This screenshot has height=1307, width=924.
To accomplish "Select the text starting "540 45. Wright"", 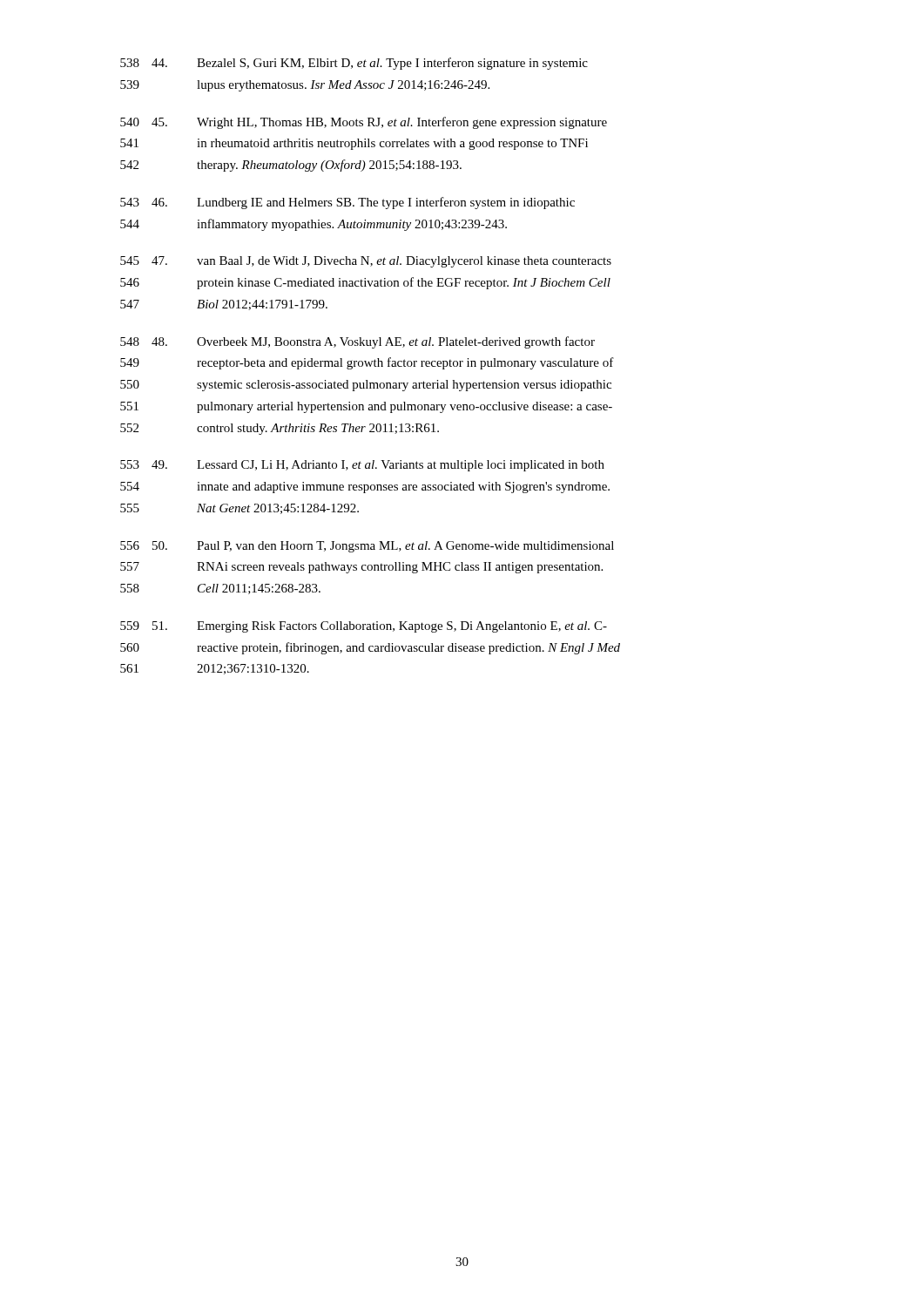I will (471, 143).
